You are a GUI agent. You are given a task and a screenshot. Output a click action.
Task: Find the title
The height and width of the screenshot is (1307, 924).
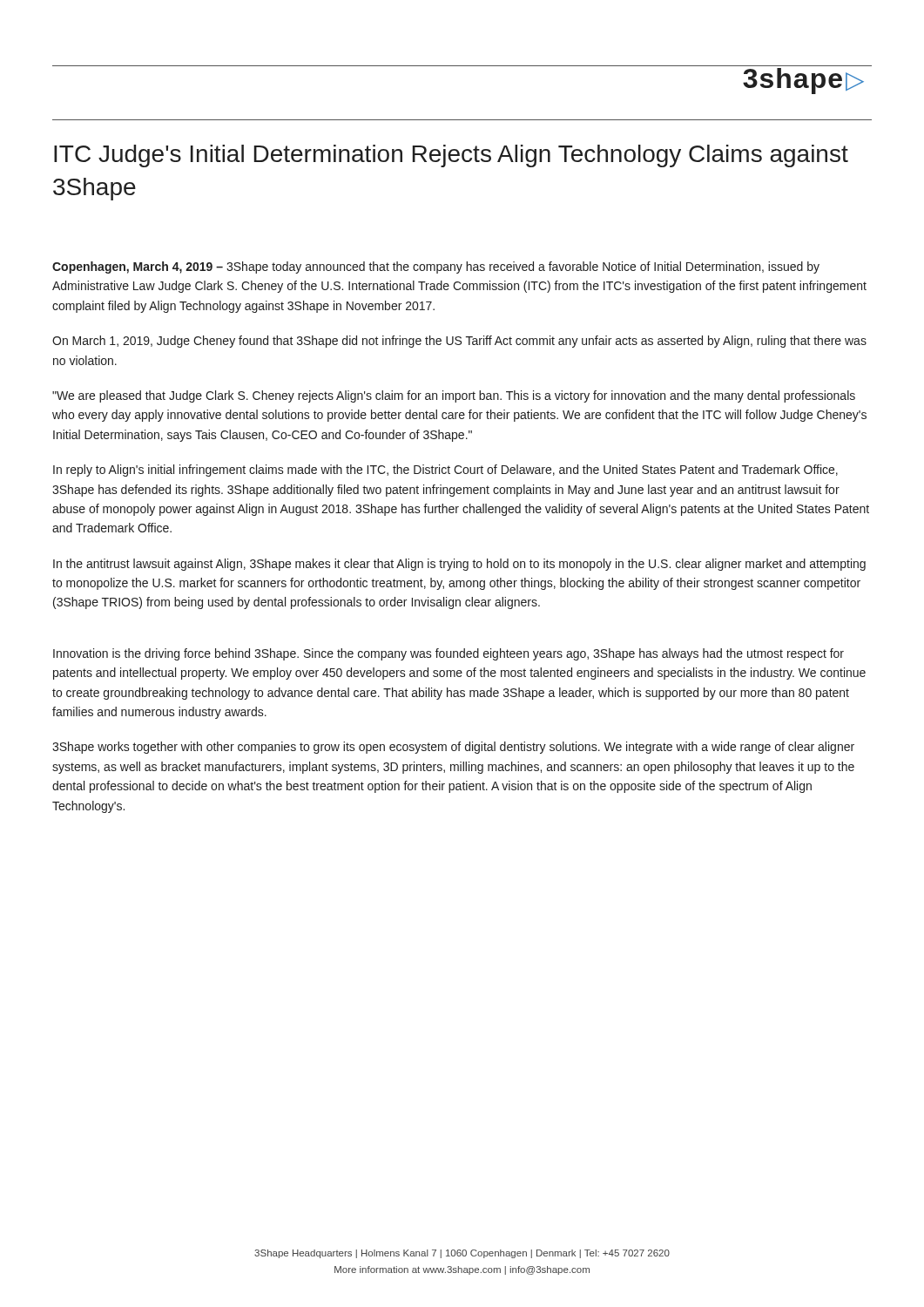tap(462, 171)
